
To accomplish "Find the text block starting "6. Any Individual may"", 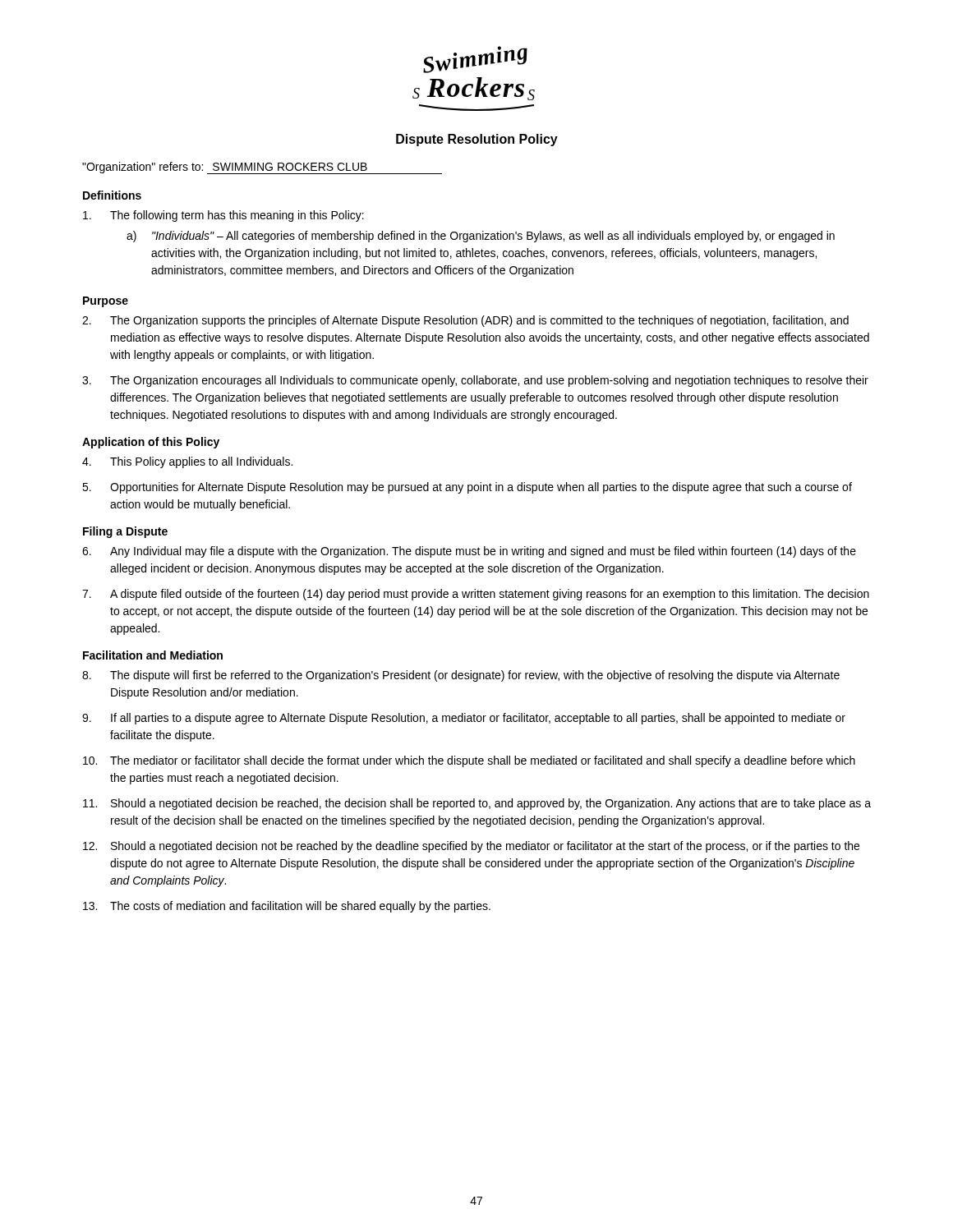I will 476,560.
